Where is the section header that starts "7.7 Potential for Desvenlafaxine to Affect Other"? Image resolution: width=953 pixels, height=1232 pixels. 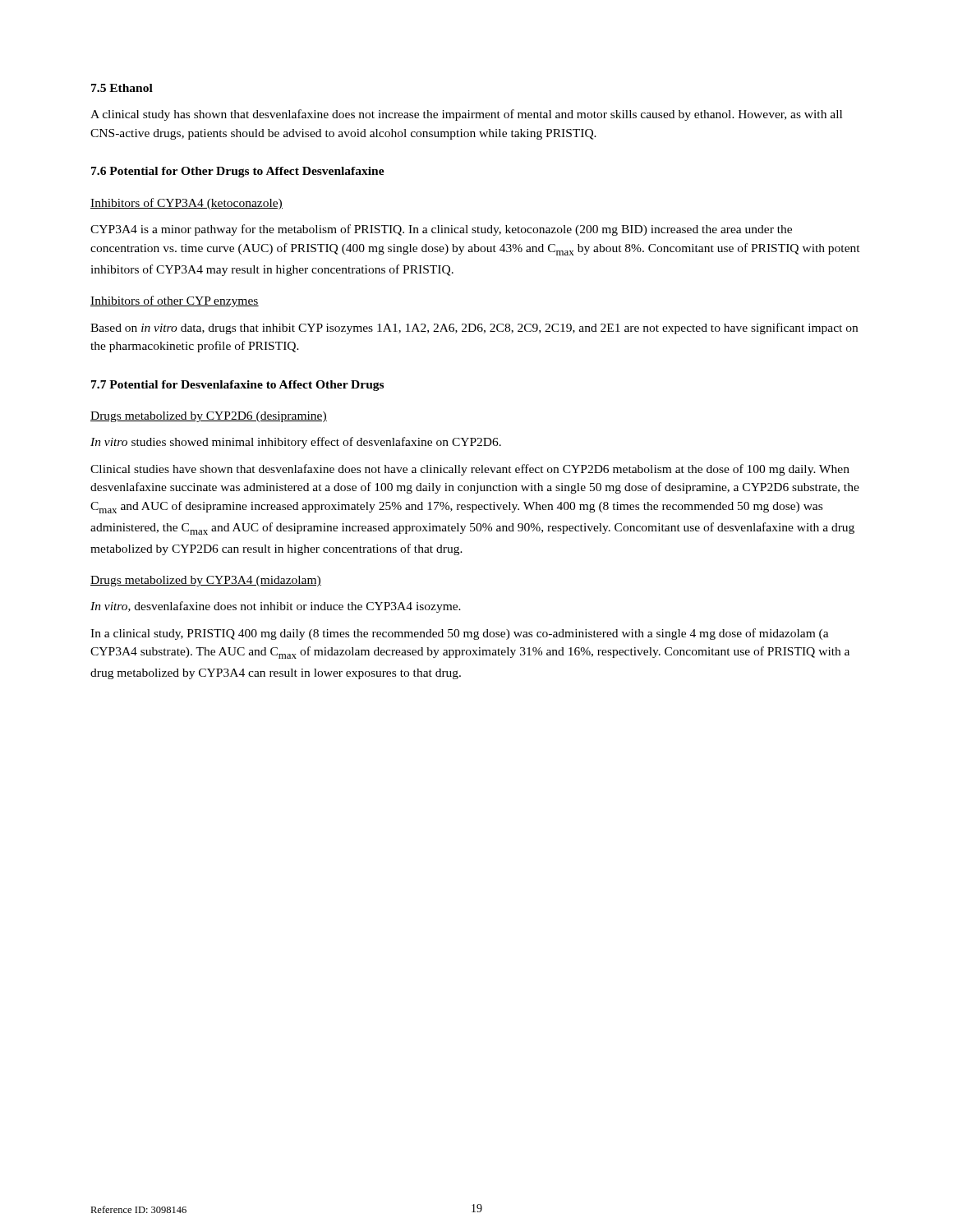click(x=237, y=384)
